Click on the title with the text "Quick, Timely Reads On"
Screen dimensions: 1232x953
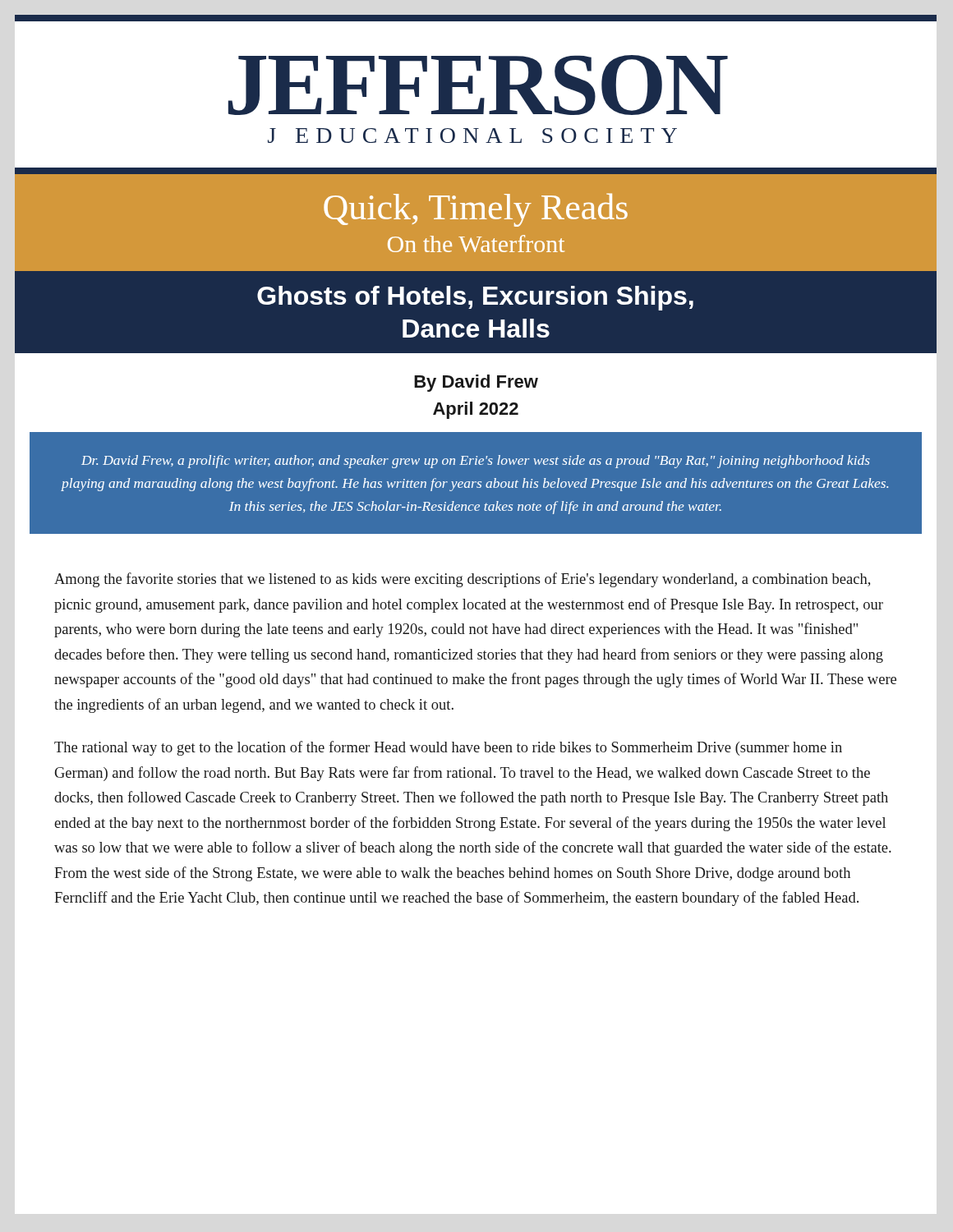tap(476, 223)
